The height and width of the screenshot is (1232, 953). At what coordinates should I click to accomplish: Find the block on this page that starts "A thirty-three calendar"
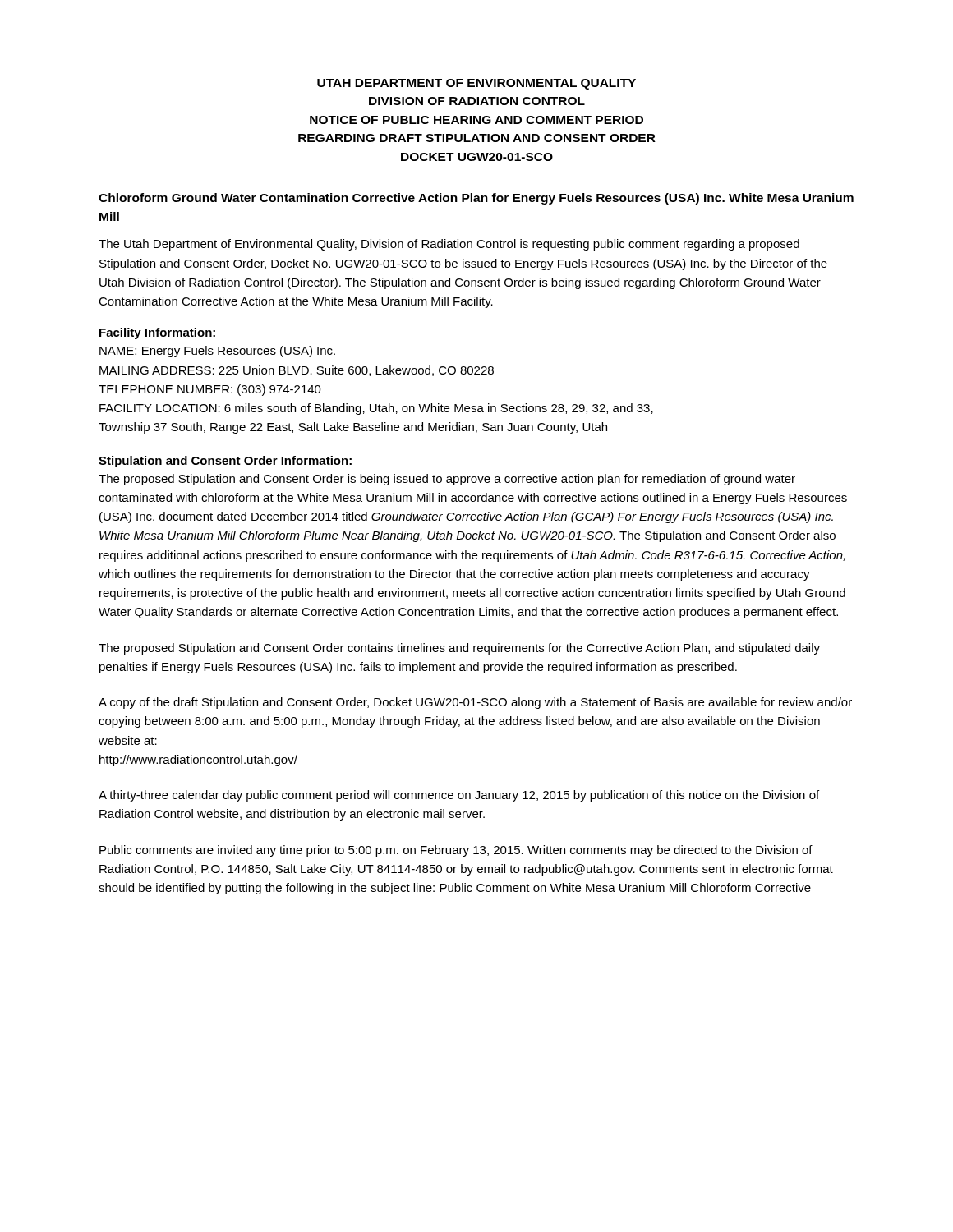[459, 804]
